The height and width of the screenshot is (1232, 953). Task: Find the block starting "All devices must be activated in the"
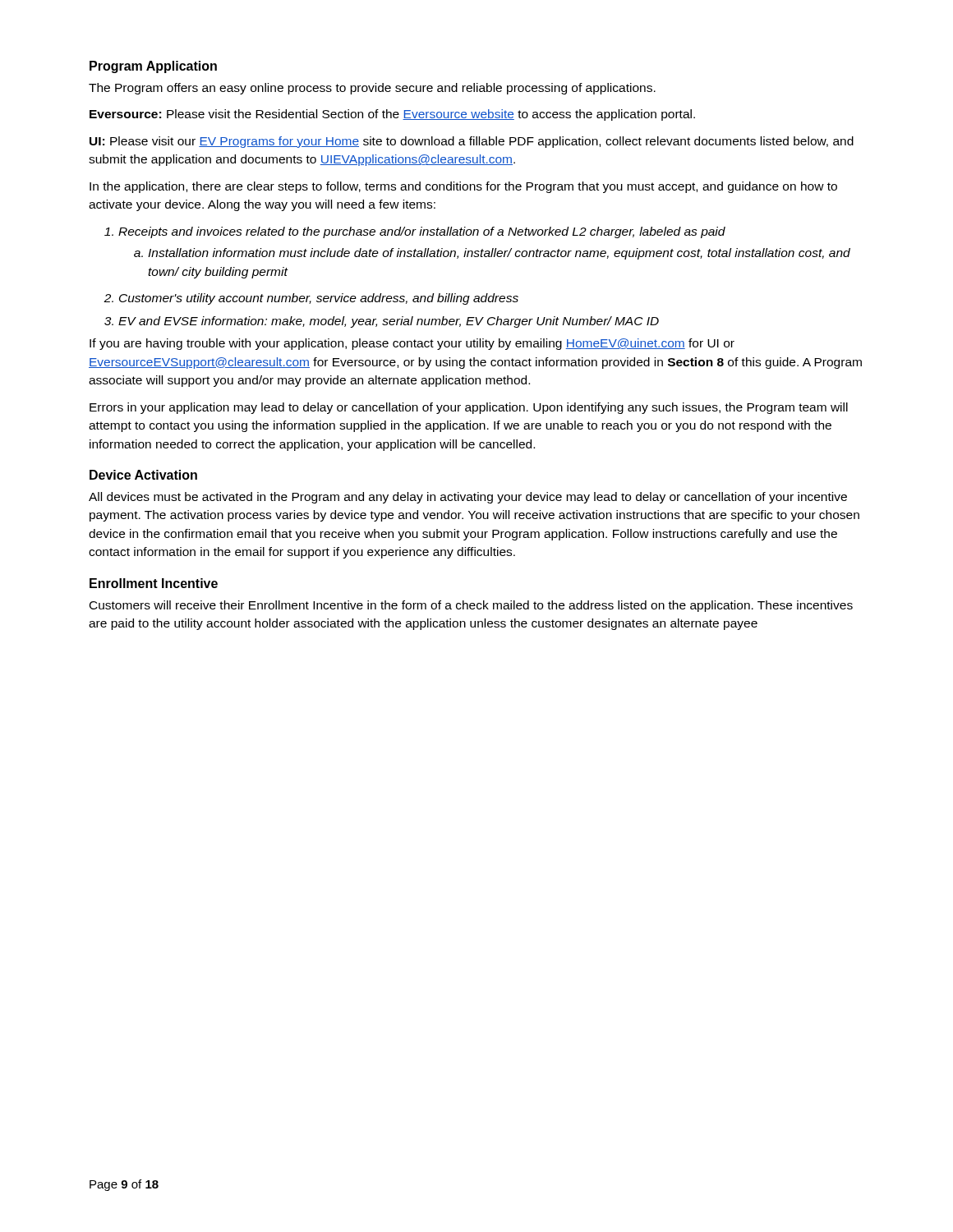(474, 524)
